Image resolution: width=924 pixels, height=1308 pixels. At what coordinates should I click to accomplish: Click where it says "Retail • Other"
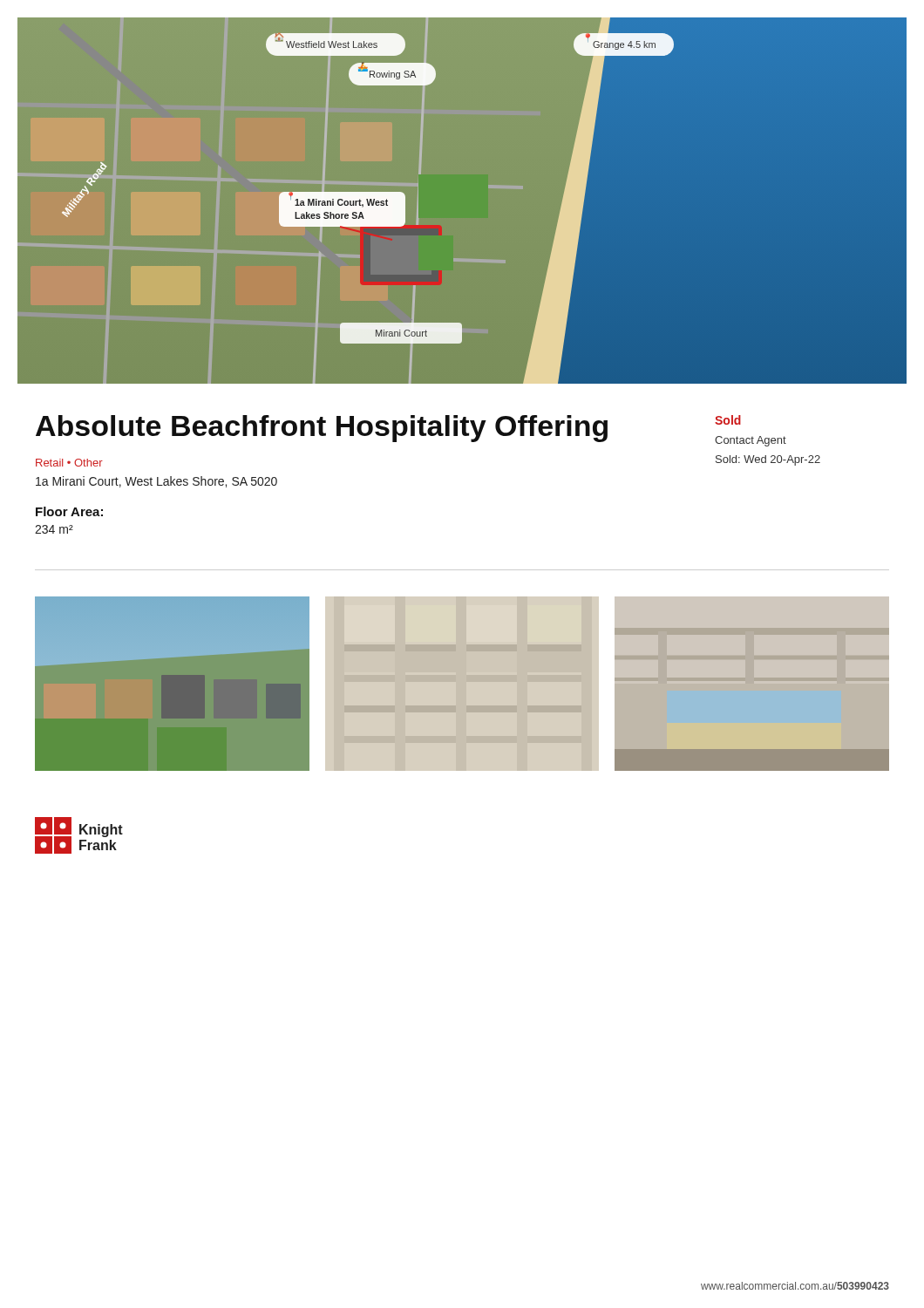(69, 462)
